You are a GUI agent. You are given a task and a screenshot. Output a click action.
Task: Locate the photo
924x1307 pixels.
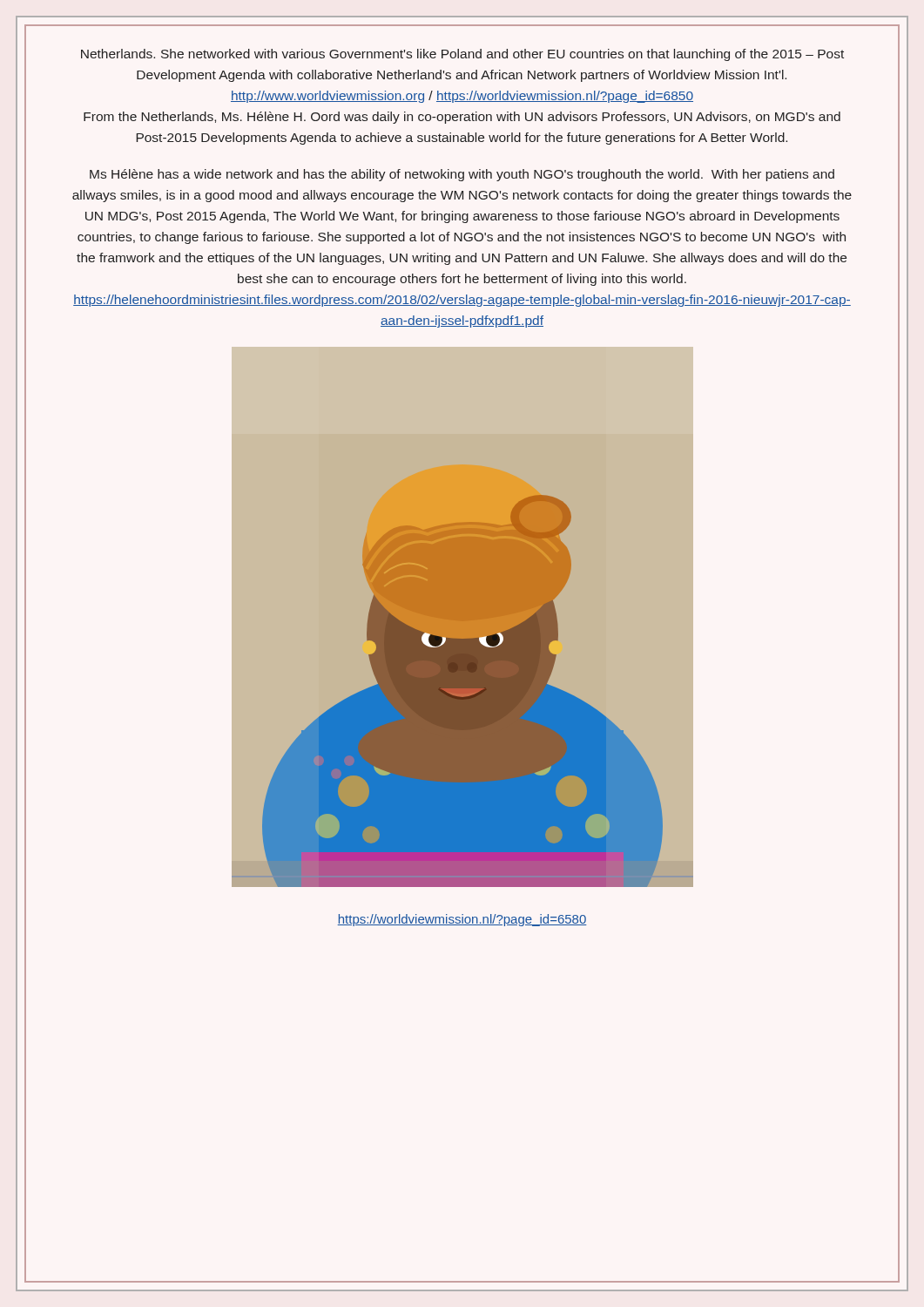tap(462, 620)
